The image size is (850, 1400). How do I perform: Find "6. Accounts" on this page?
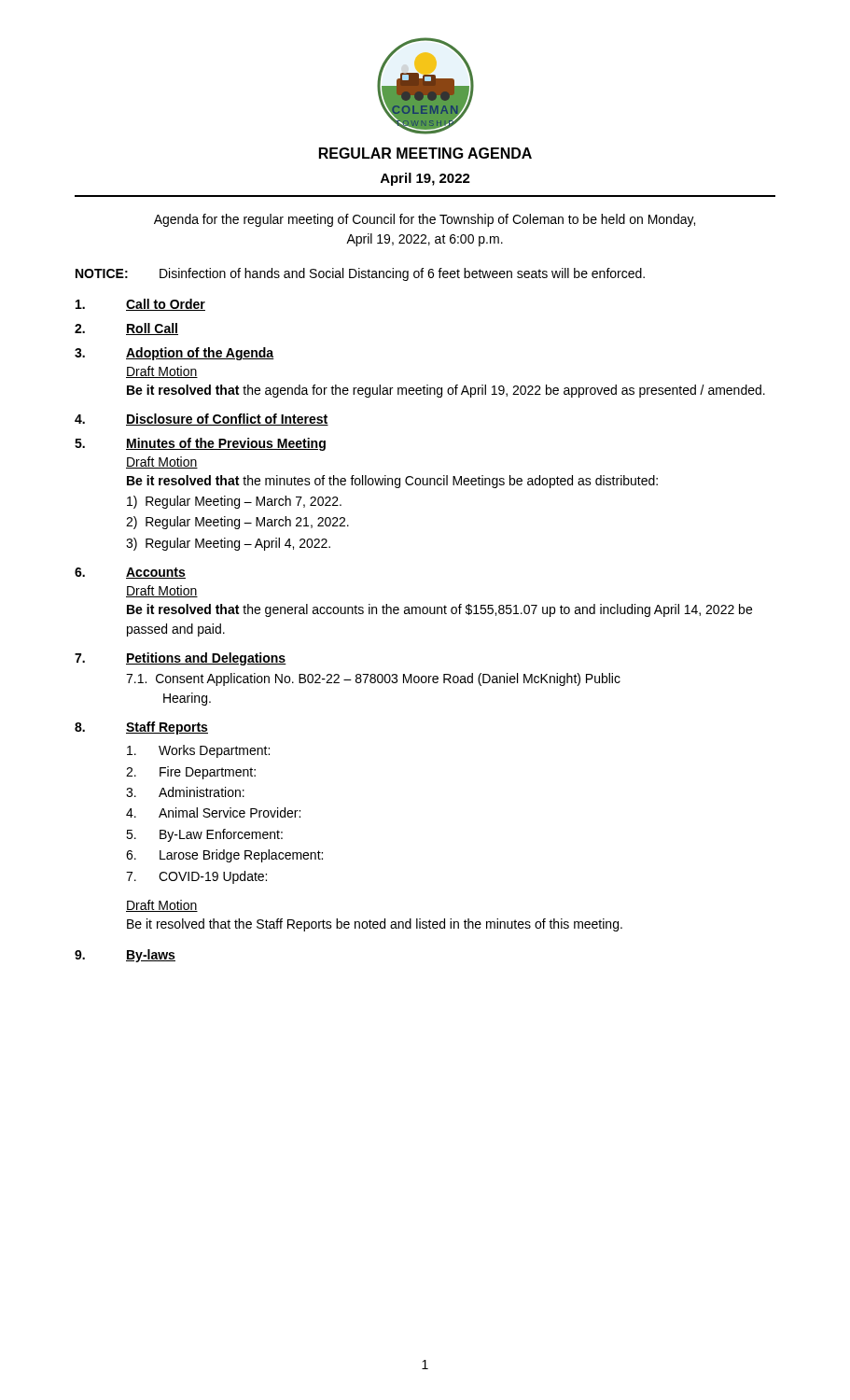pos(130,572)
